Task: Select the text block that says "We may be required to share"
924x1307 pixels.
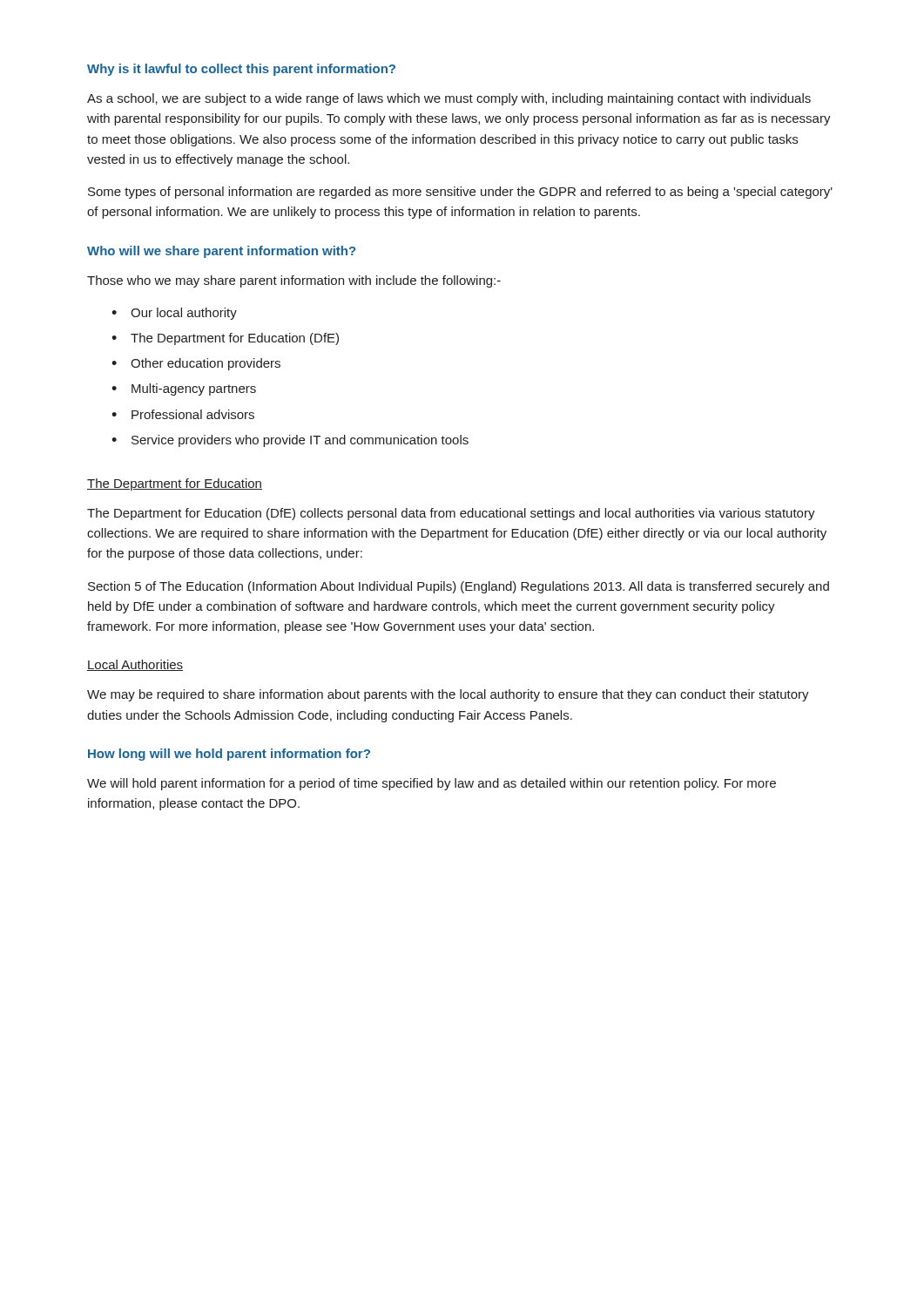Action: coord(448,704)
